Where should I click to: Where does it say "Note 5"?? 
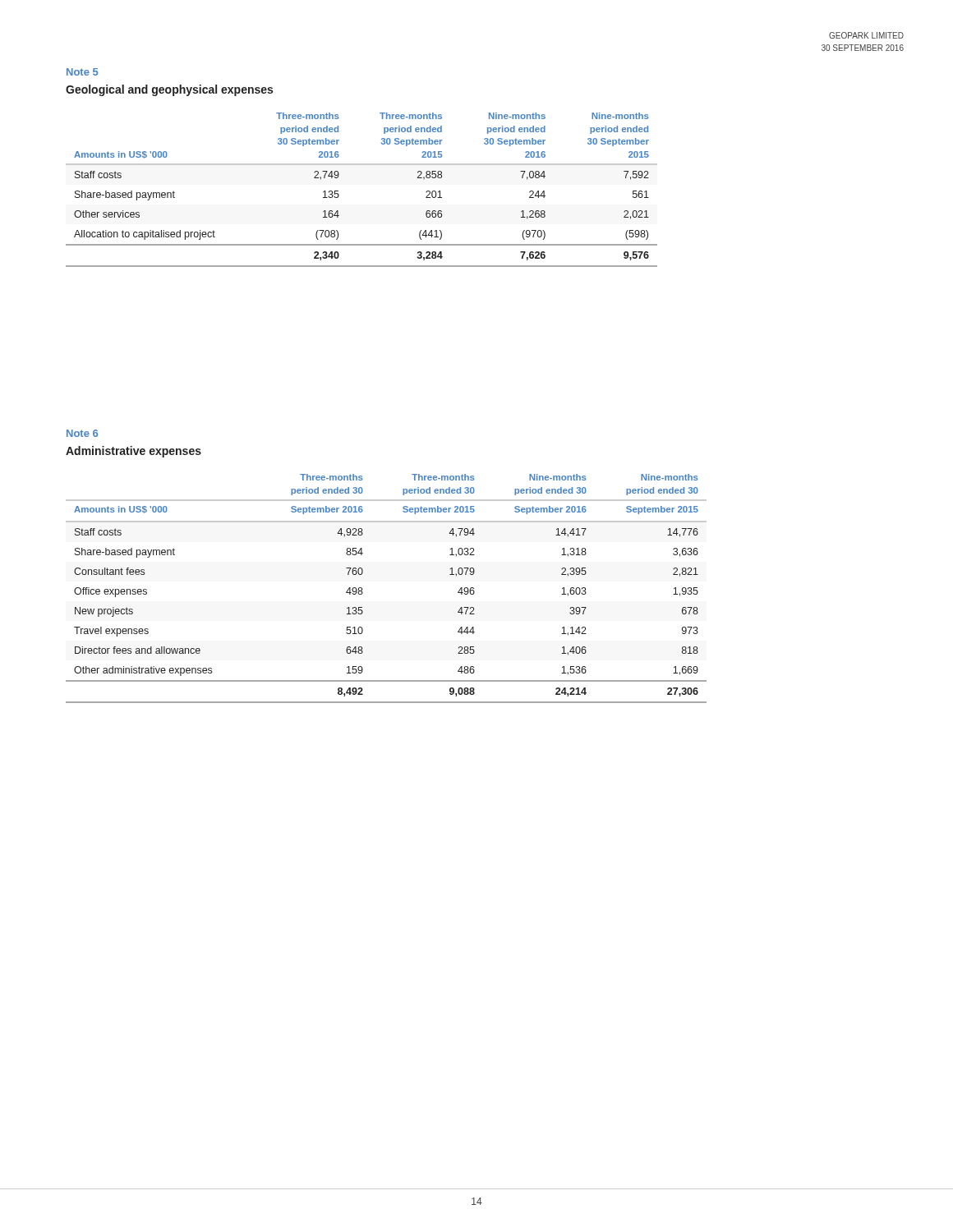(x=82, y=72)
